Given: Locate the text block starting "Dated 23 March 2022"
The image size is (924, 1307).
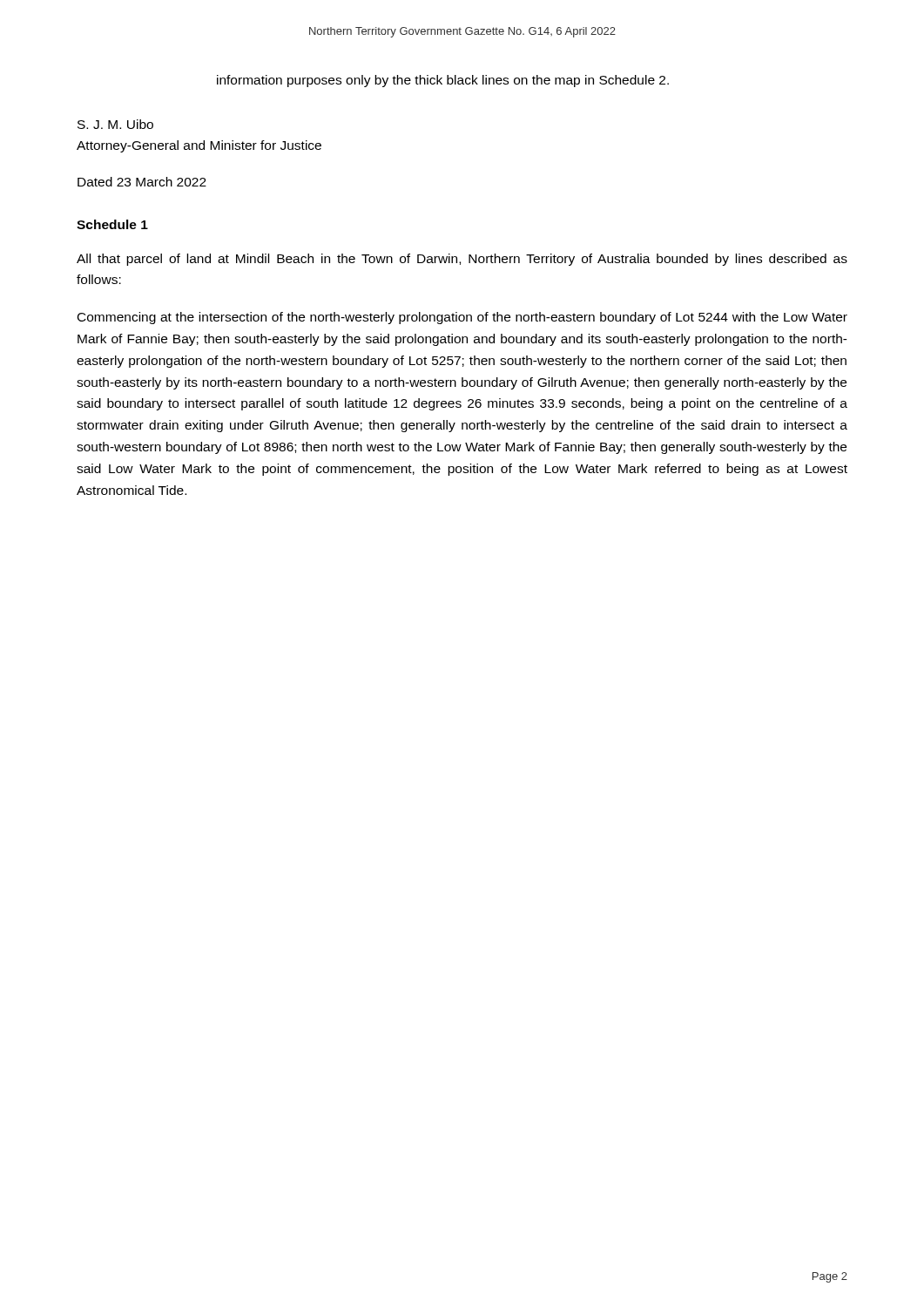Looking at the screenshot, I should (142, 182).
